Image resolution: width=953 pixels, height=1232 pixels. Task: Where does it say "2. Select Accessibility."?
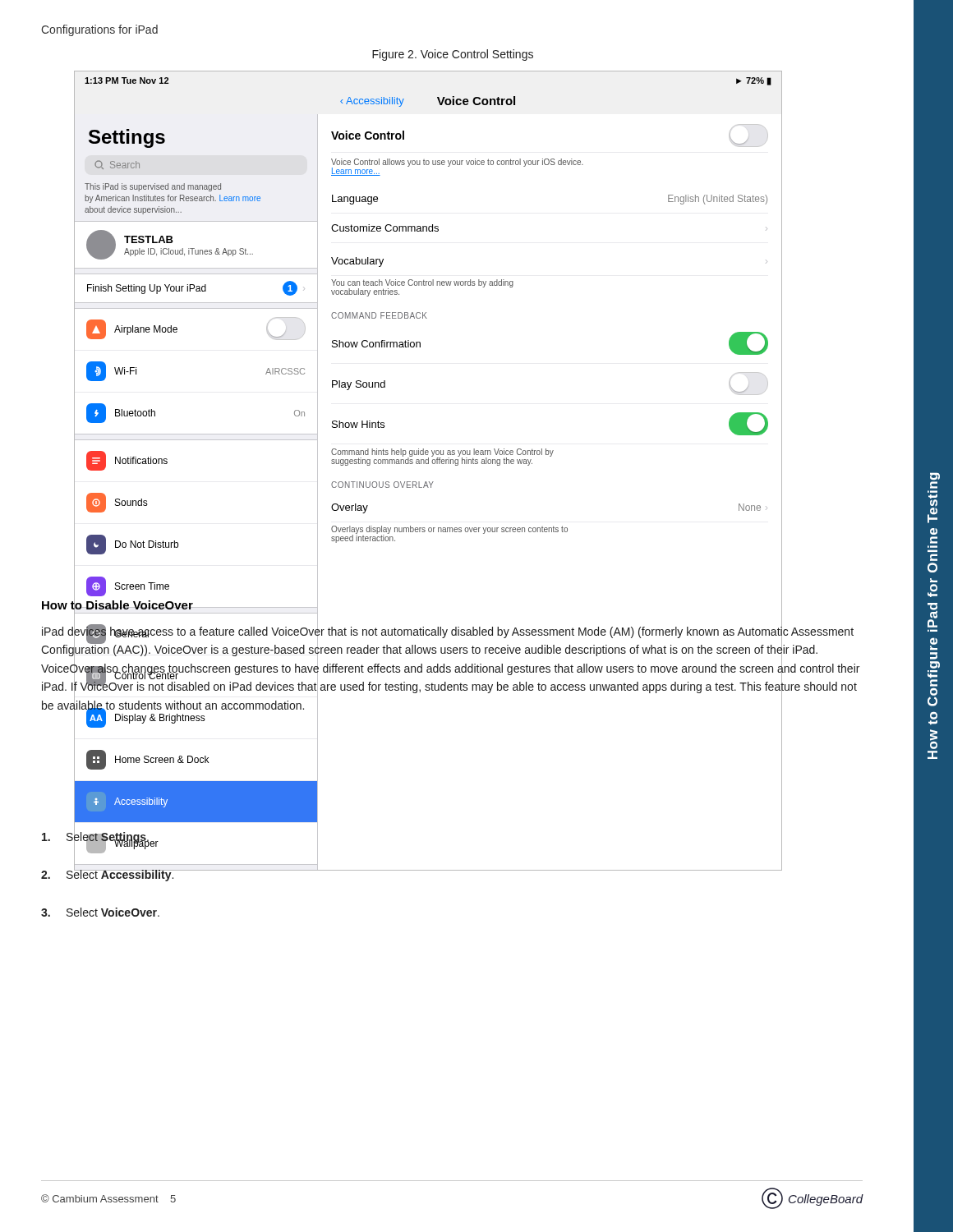[108, 875]
